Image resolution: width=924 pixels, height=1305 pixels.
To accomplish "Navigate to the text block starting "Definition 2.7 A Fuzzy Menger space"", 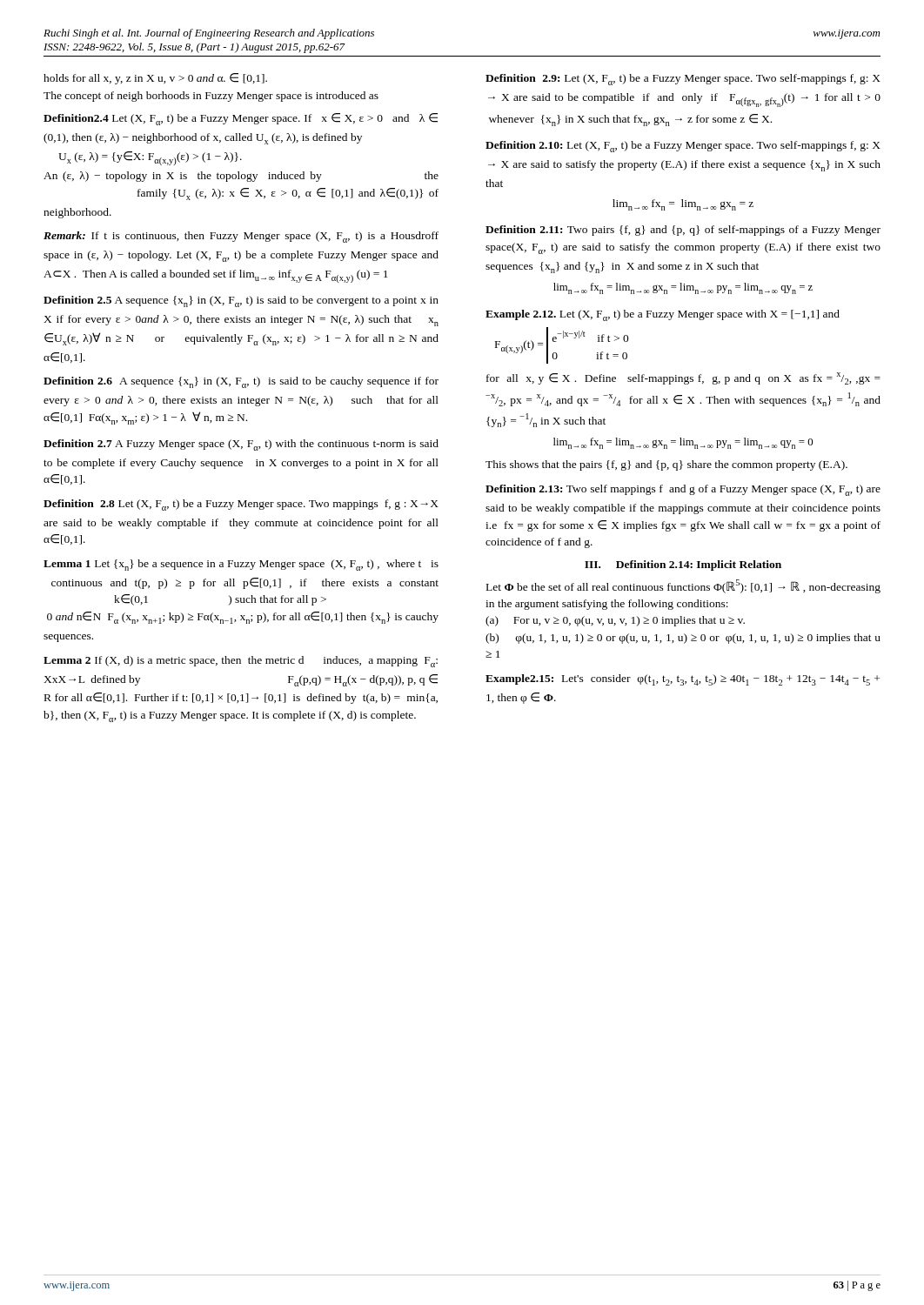I will coord(241,461).
